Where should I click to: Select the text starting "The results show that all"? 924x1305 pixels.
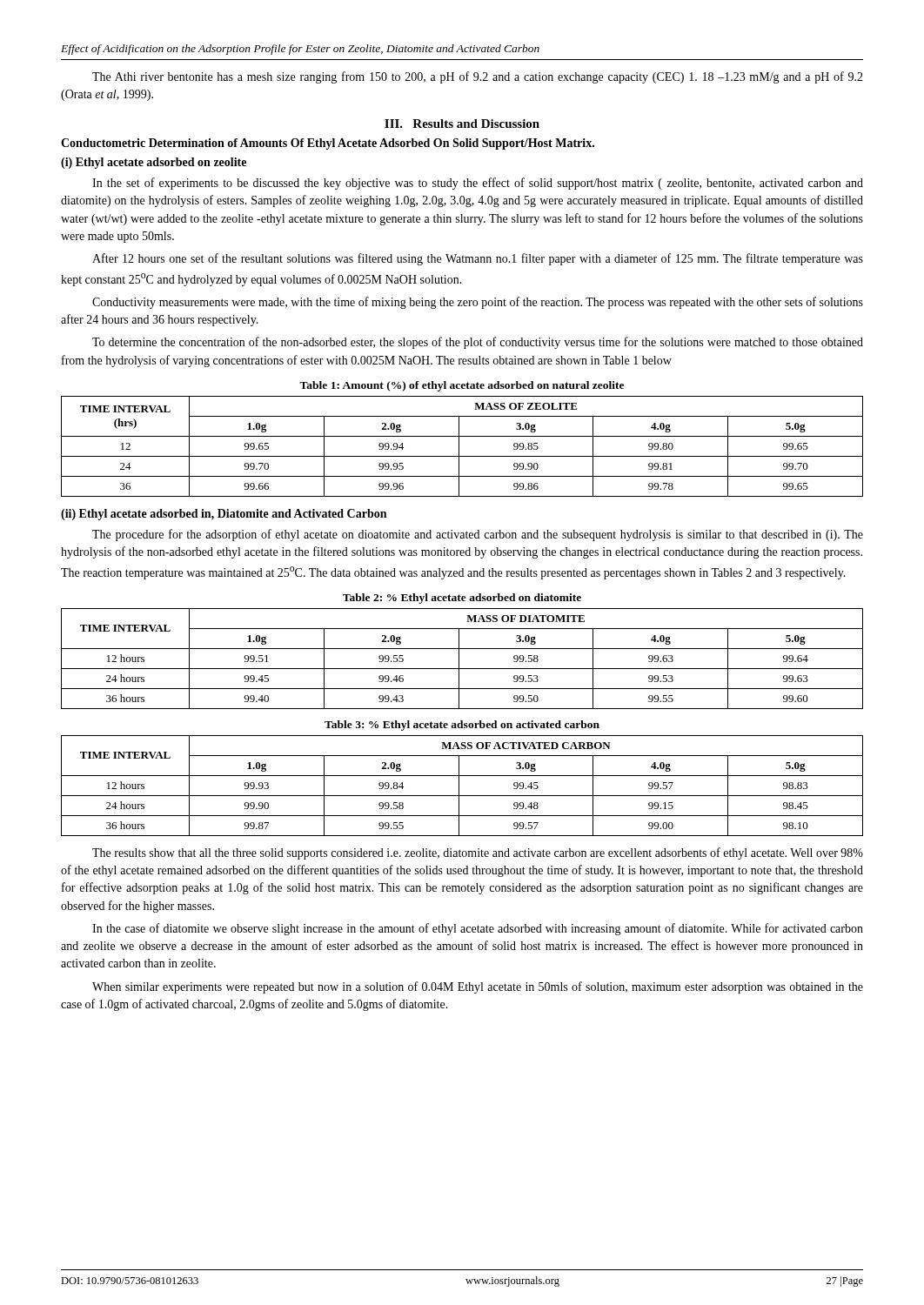462,929
